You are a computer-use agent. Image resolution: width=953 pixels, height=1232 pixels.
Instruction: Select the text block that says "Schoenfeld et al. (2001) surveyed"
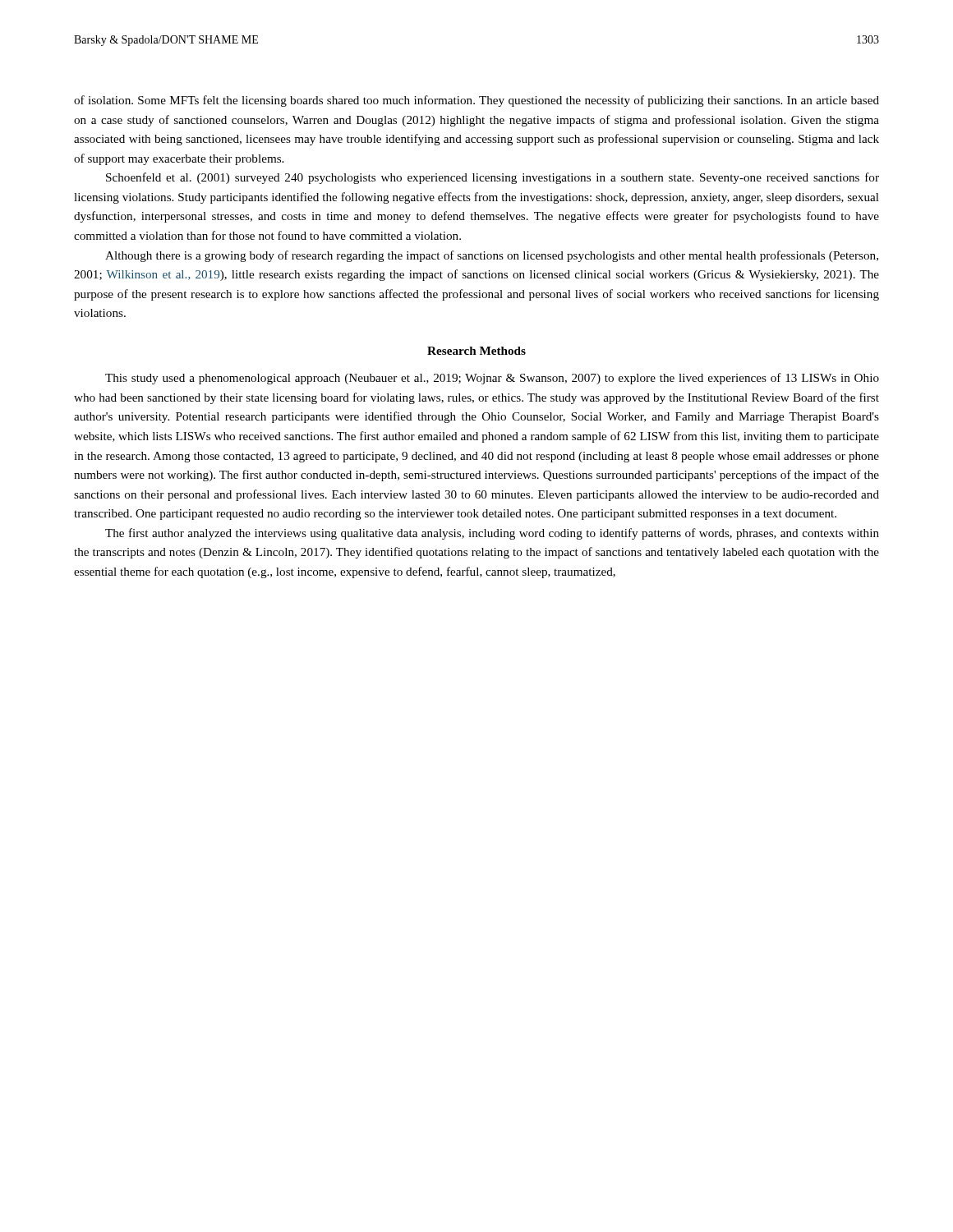click(476, 206)
